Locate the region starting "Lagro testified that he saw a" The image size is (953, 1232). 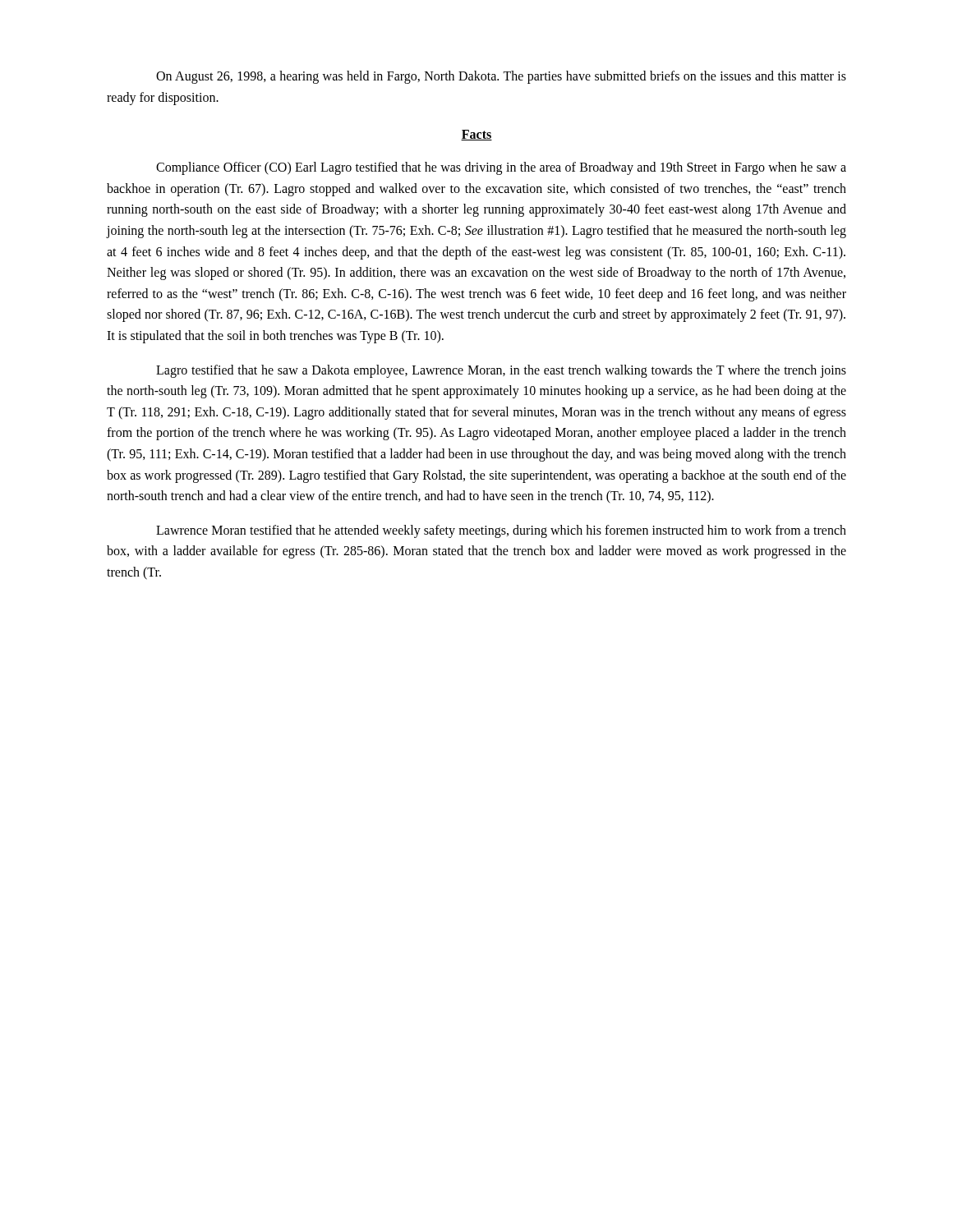[x=476, y=433]
